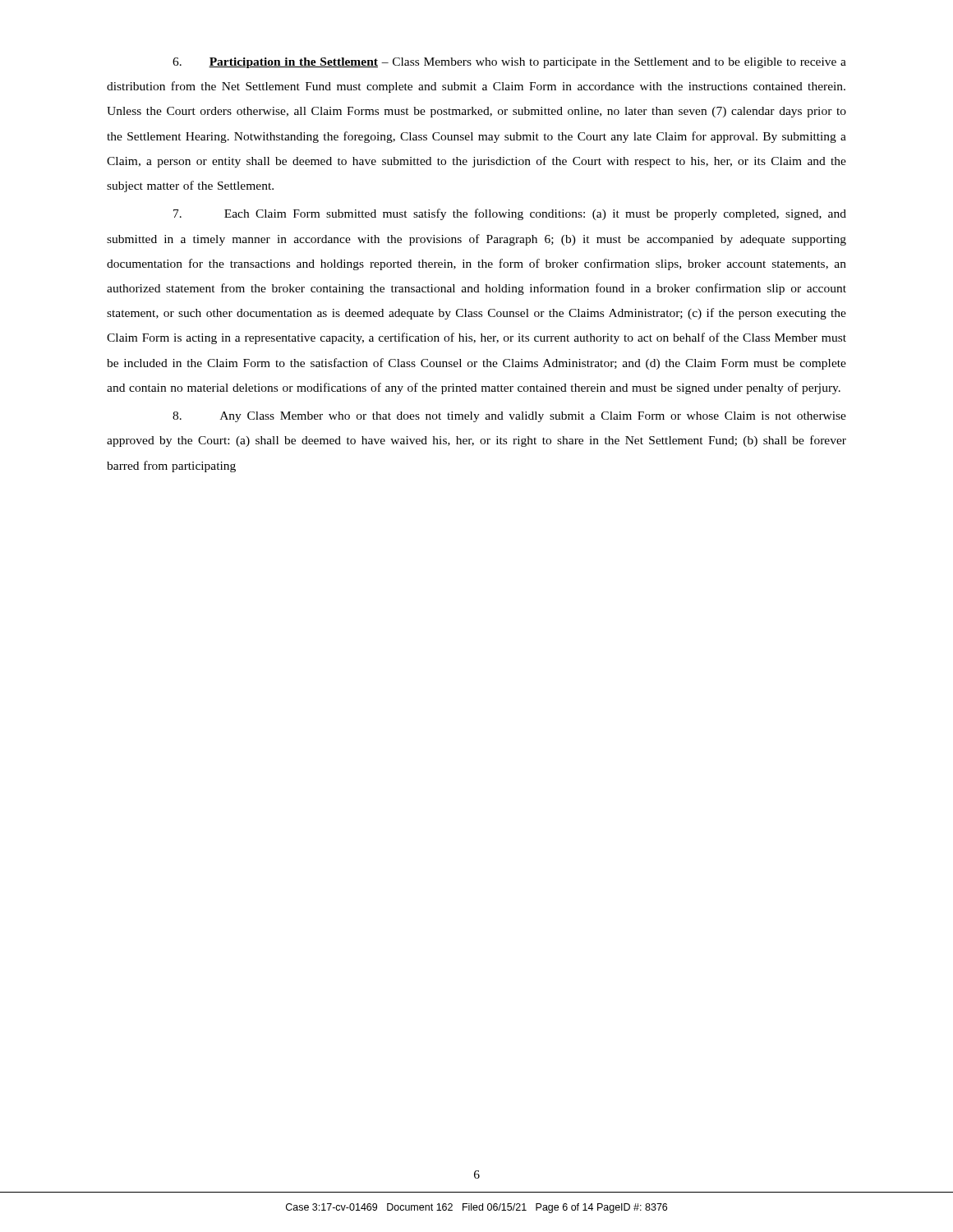This screenshot has width=953, height=1232.
Task: Find the text block with the text "Each Claim Form submitted must satisfy"
Action: pos(476,300)
